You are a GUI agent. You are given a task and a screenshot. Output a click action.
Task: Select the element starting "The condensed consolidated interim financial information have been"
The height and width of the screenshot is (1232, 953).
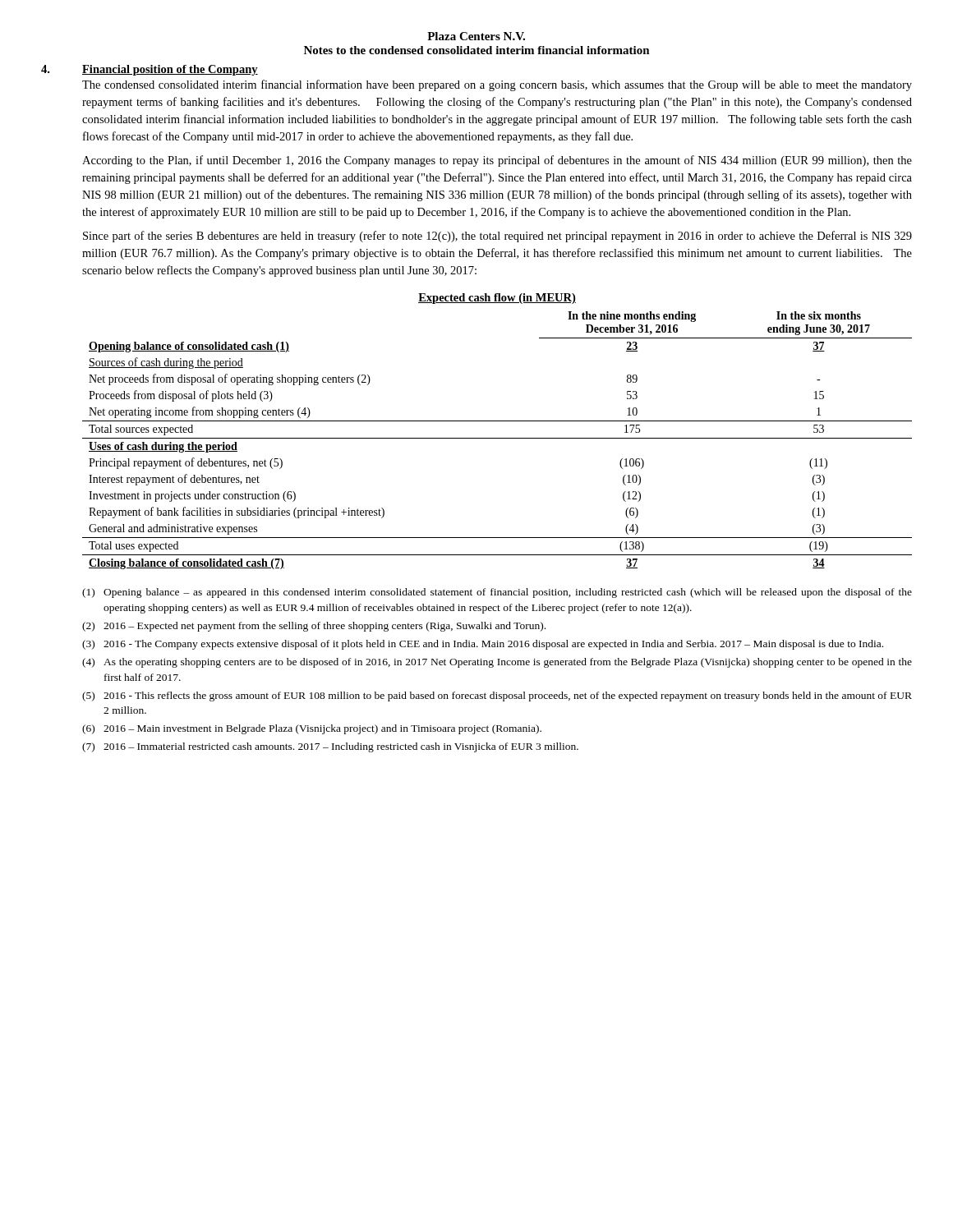(497, 111)
